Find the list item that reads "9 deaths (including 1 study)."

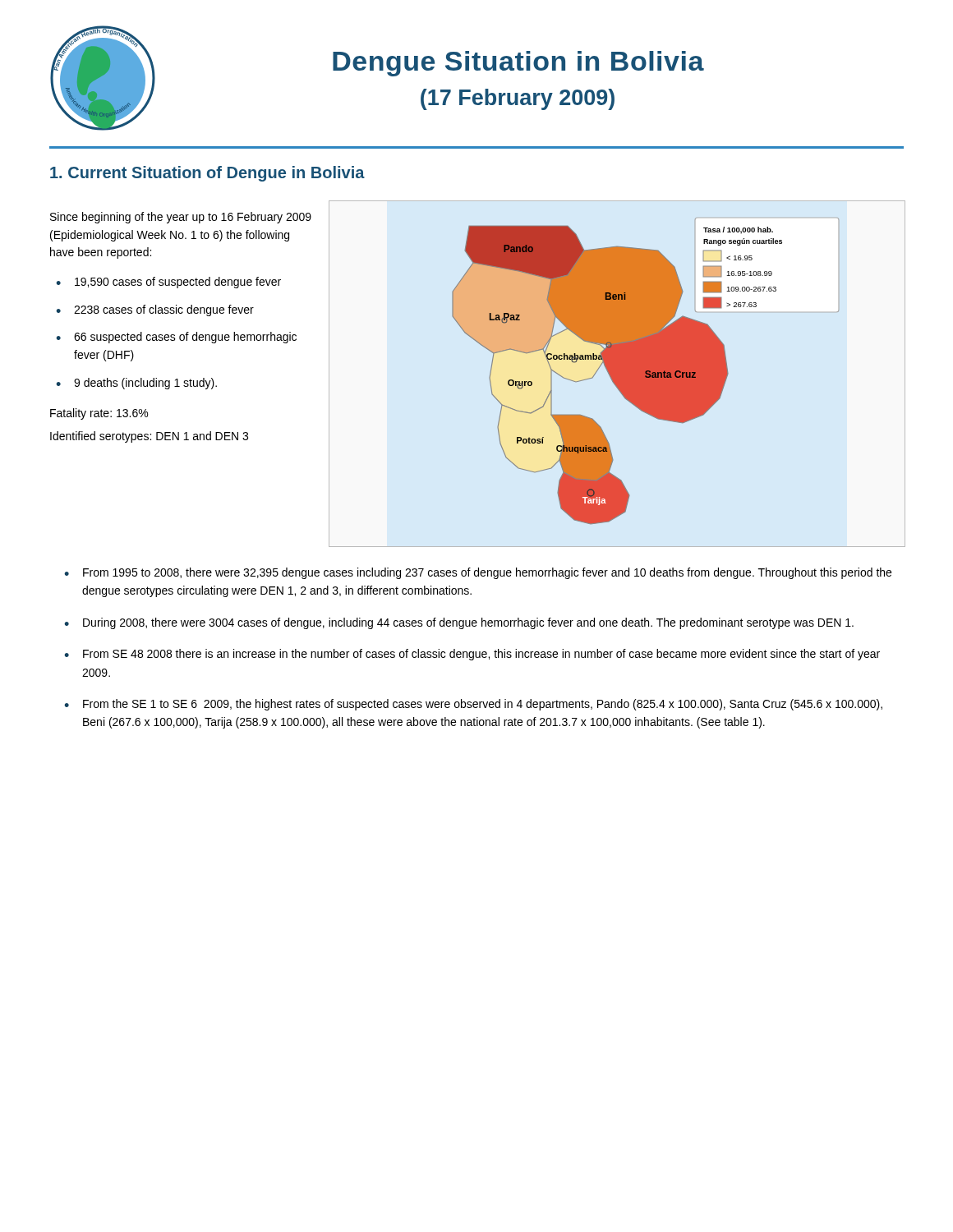tap(146, 383)
